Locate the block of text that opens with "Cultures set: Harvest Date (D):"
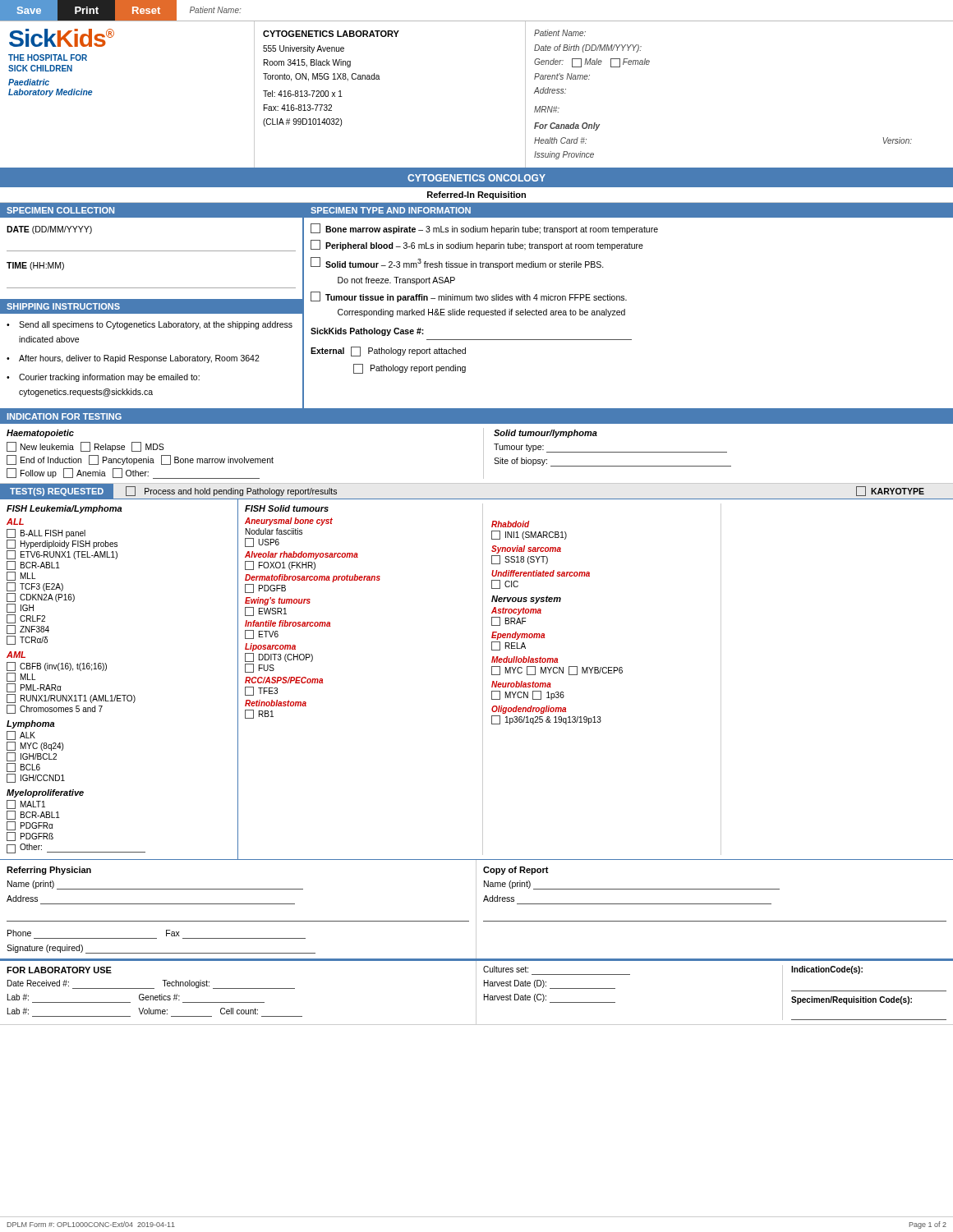Image resolution: width=953 pixels, height=1232 pixels. coord(715,992)
